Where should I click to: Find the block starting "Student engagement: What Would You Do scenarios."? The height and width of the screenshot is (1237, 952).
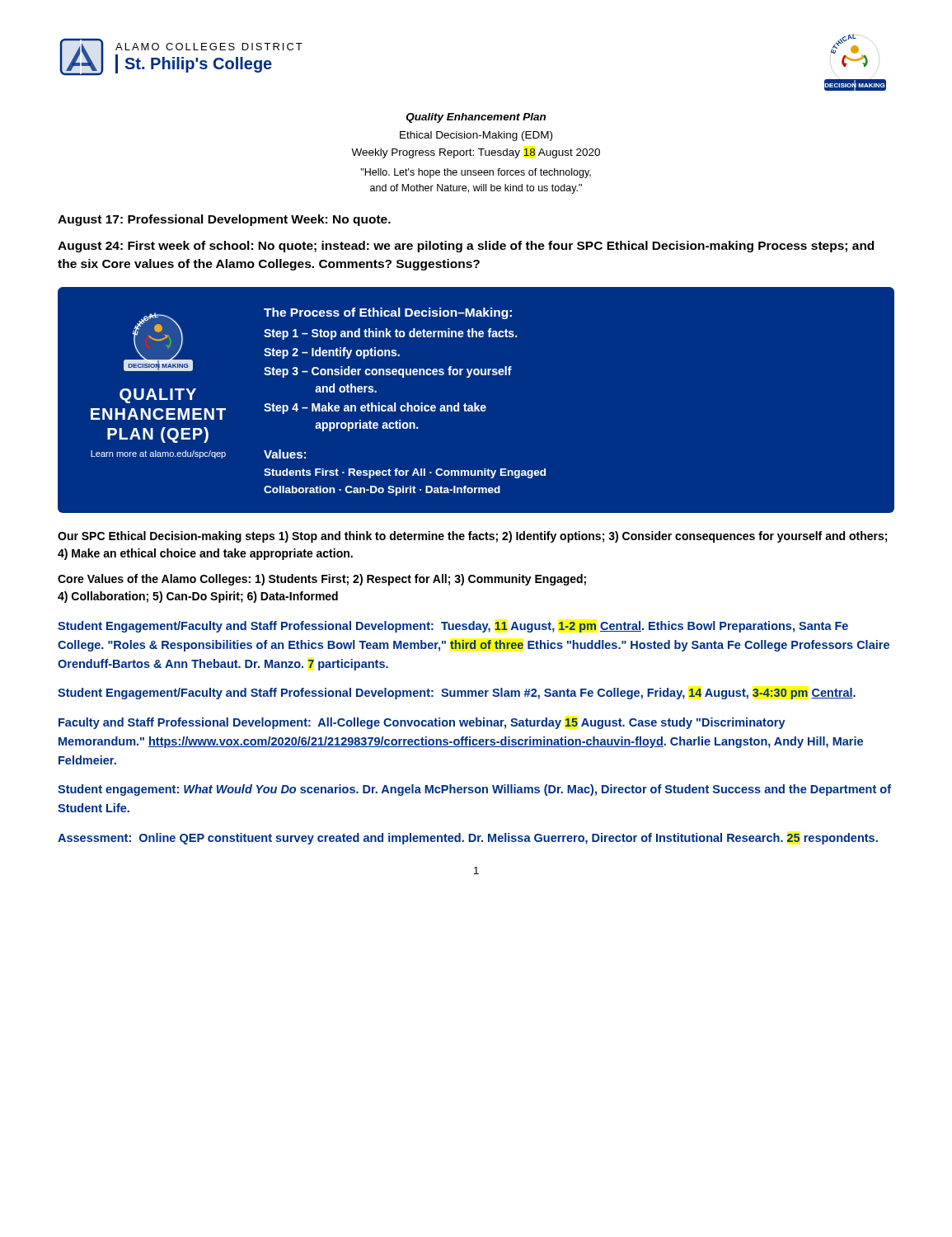[474, 799]
